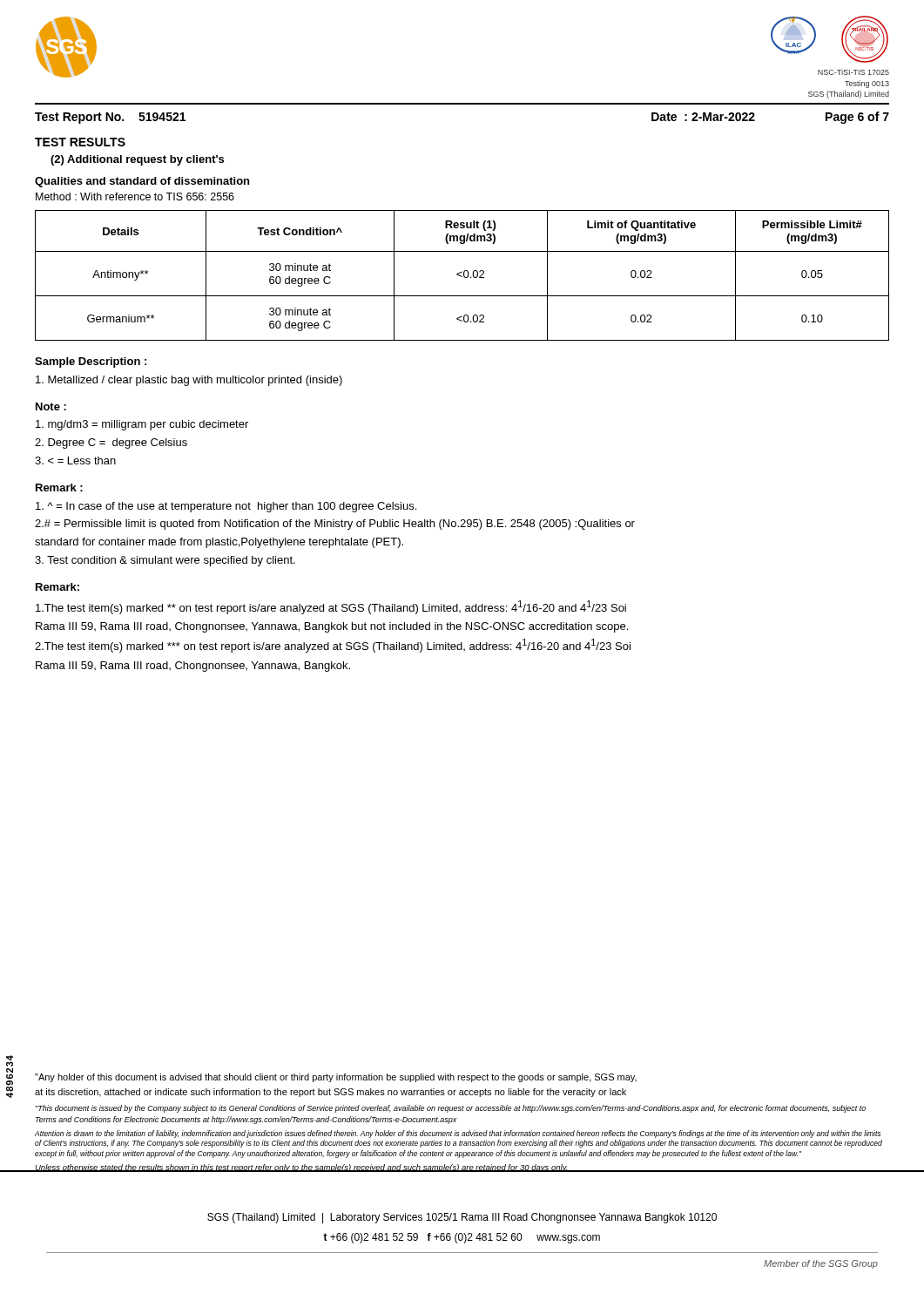Locate the region starting "Note : 1. mg/dm3"
924x1307 pixels.
(x=51, y=406)
